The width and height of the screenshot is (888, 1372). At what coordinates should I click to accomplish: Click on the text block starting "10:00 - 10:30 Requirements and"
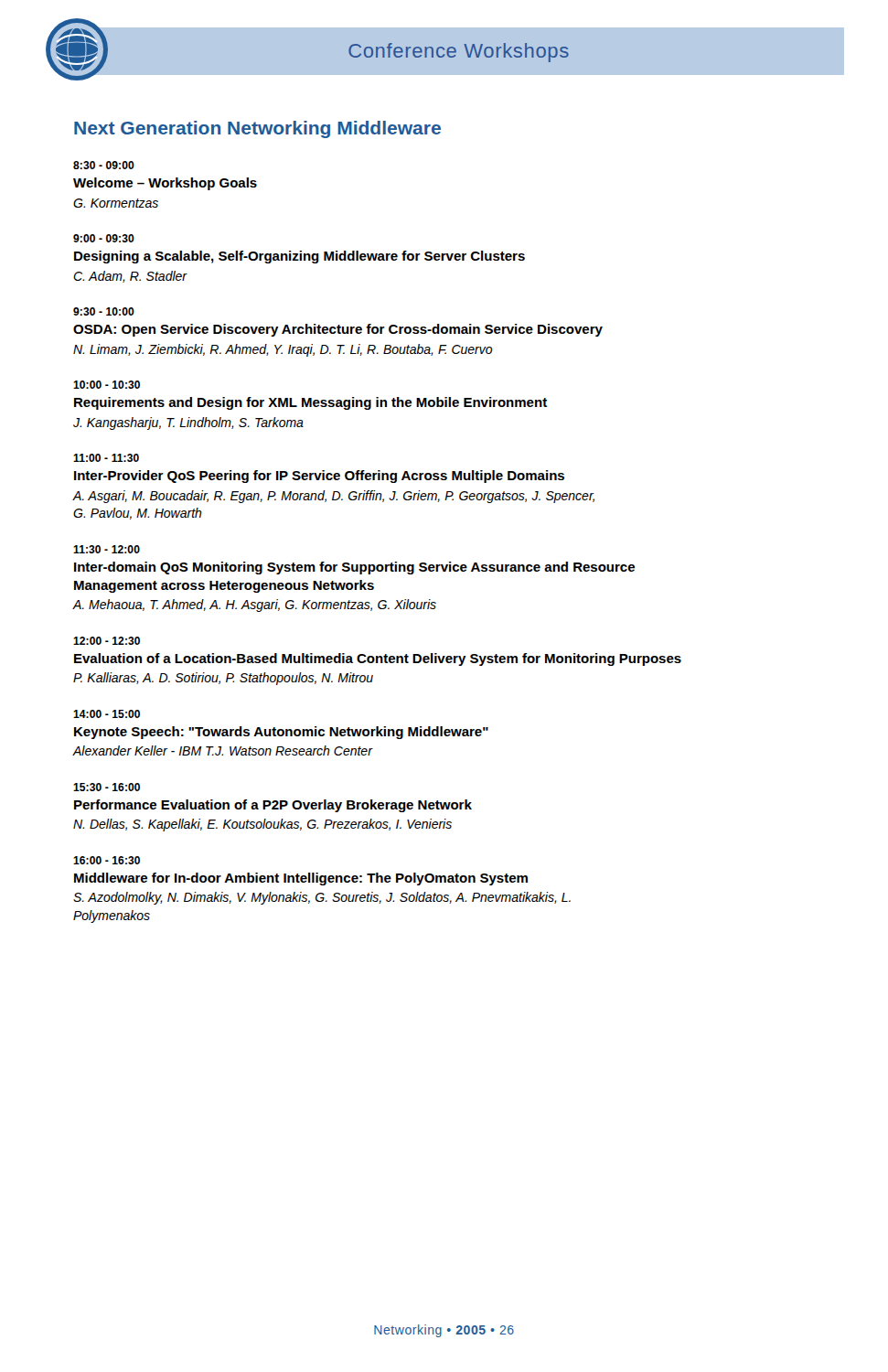coord(444,405)
